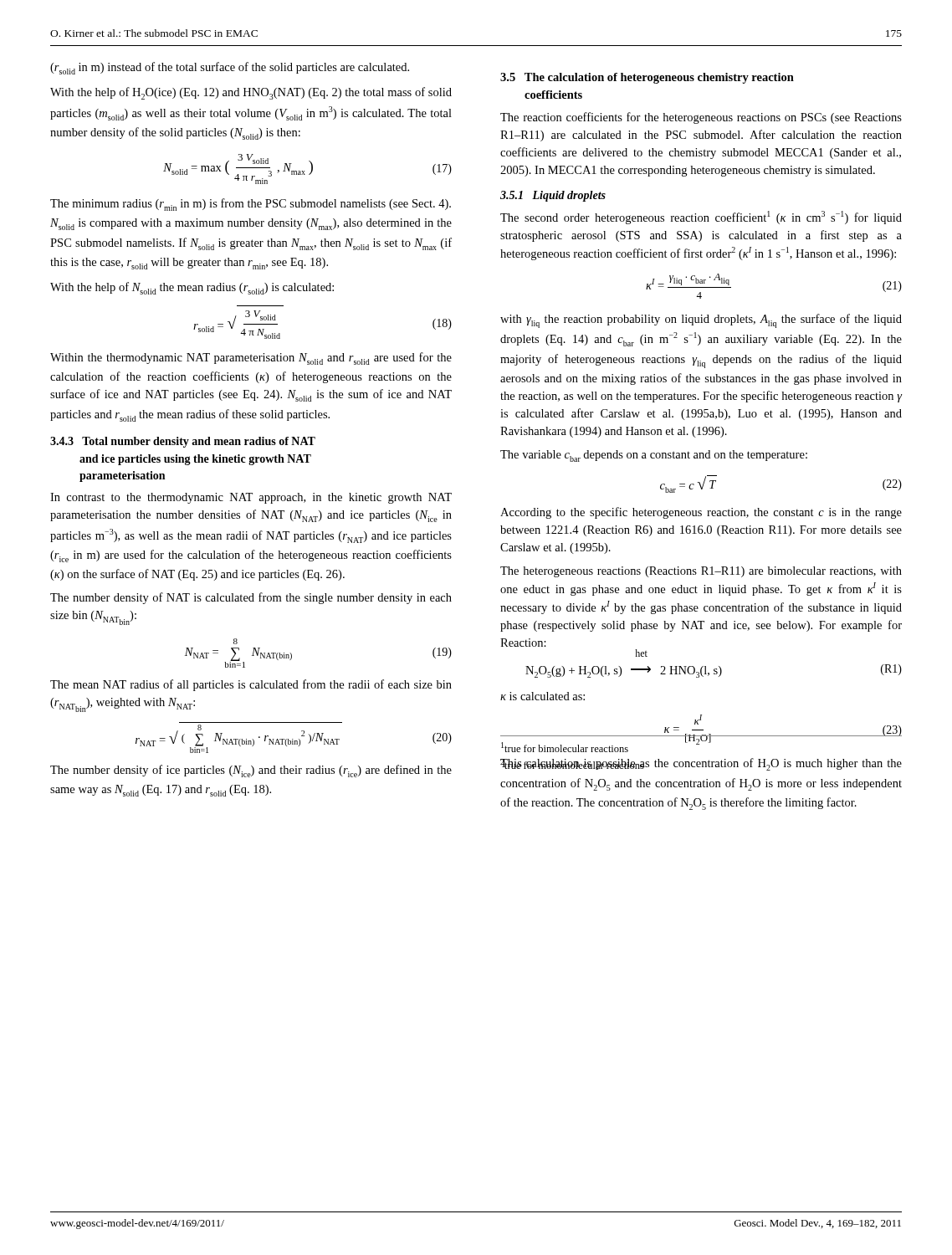The height and width of the screenshot is (1255, 952).
Task: Locate the text block with the text "(rsolid in m)"
Action: click(251, 68)
